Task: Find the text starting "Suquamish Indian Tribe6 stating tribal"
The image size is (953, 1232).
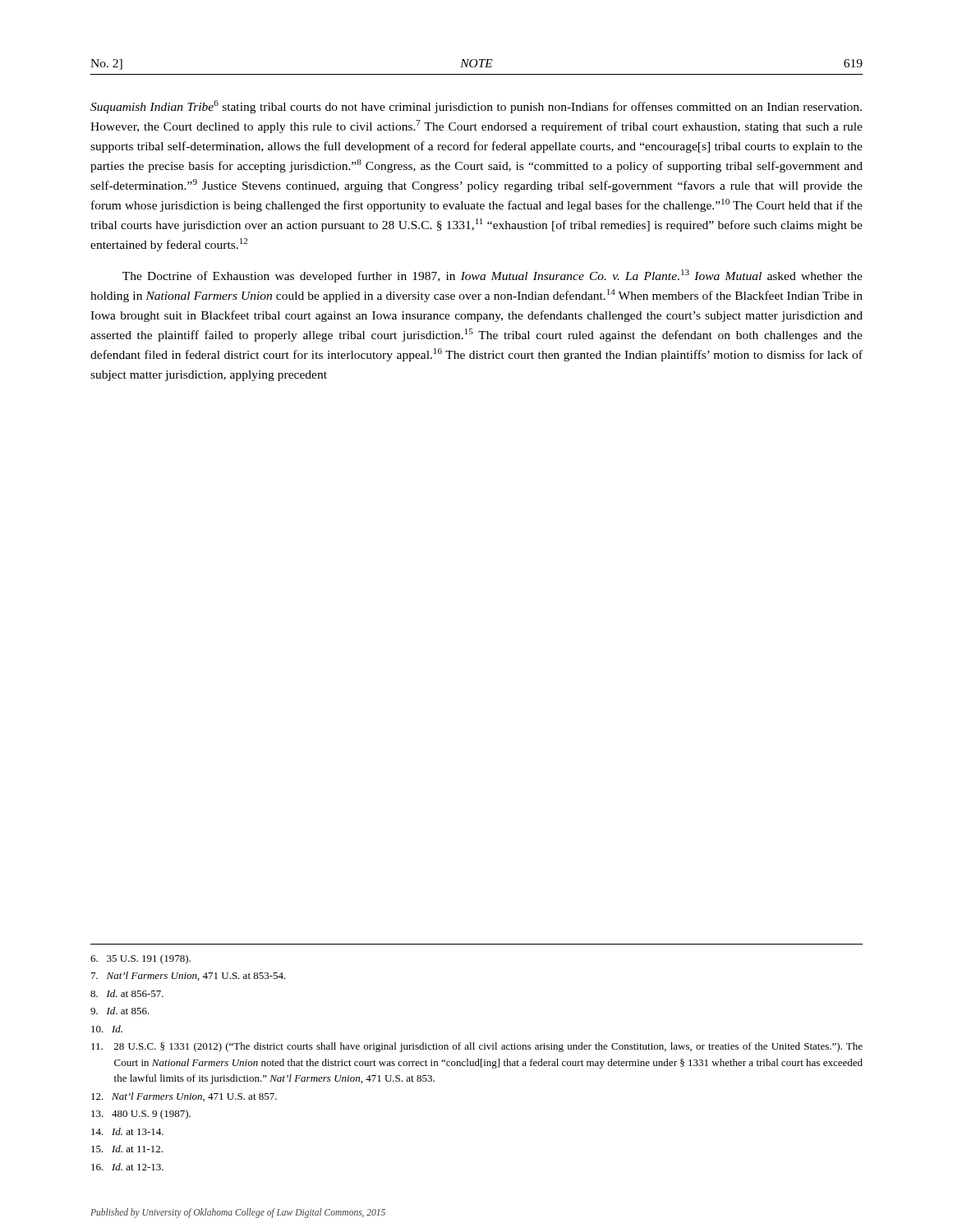Action: 476,176
